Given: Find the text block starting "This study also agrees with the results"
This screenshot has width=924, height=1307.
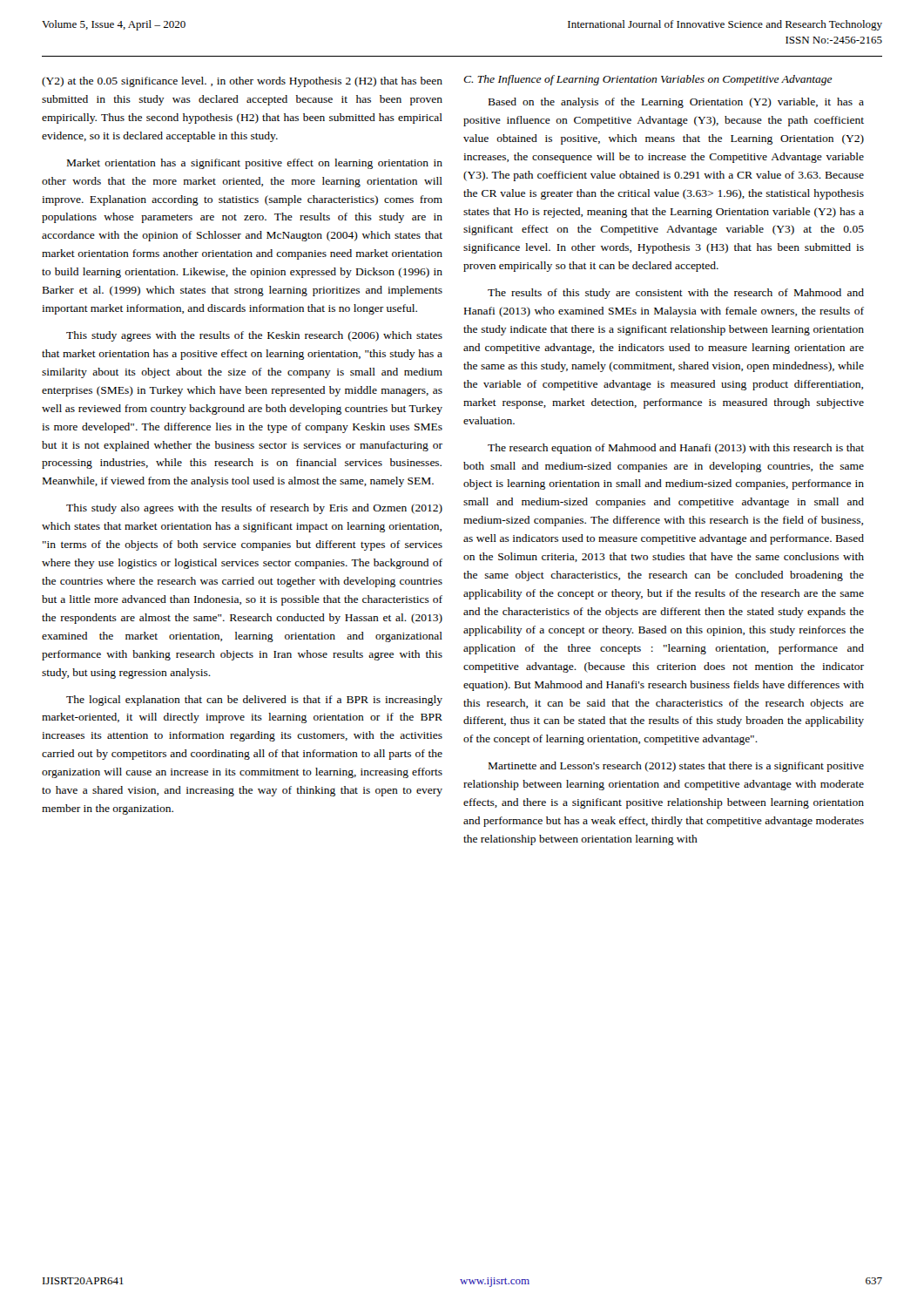Looking at the screenshot, I should pyautogui.click(x=242, y=591).
